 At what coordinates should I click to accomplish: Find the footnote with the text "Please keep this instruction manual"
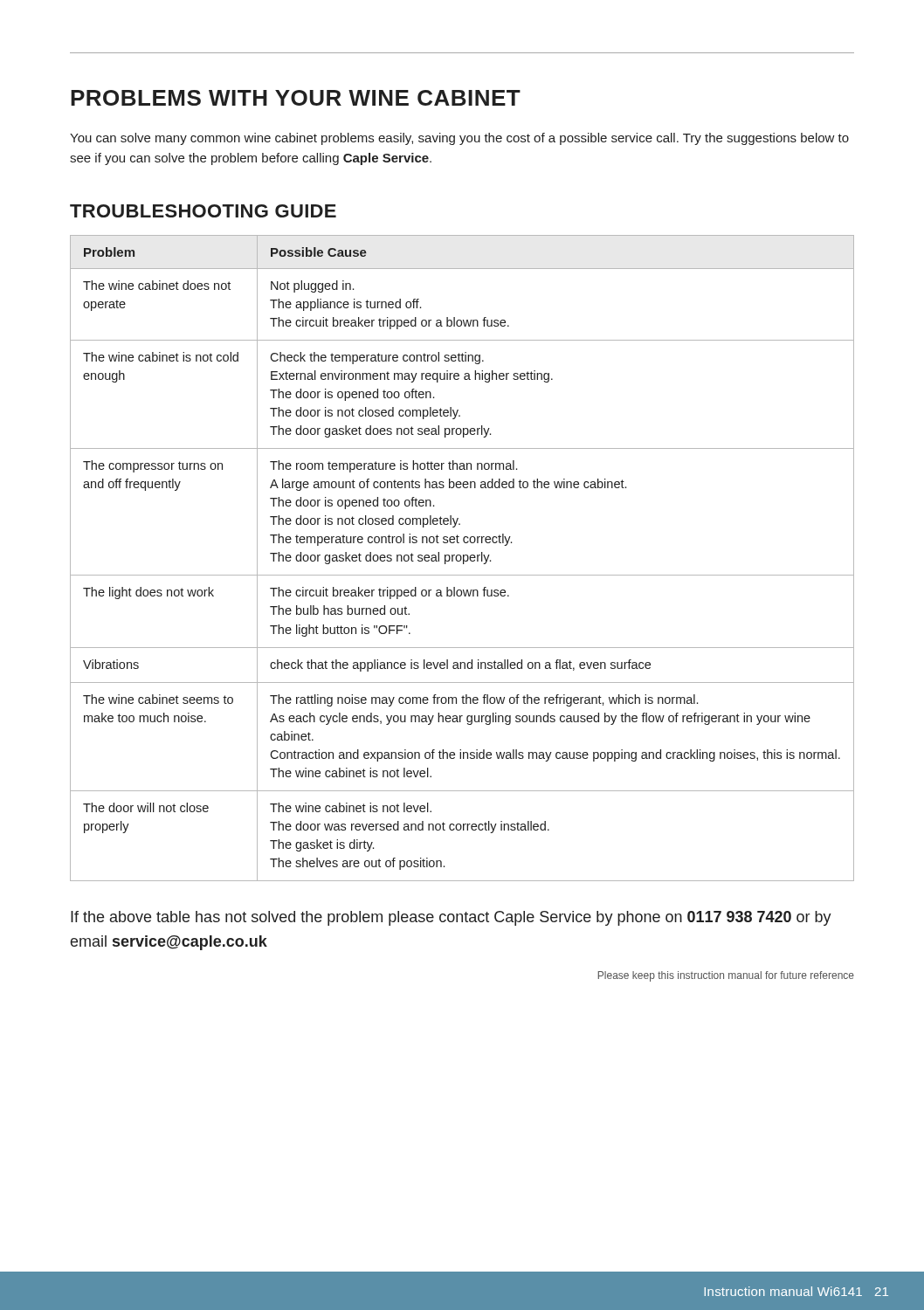726,976
